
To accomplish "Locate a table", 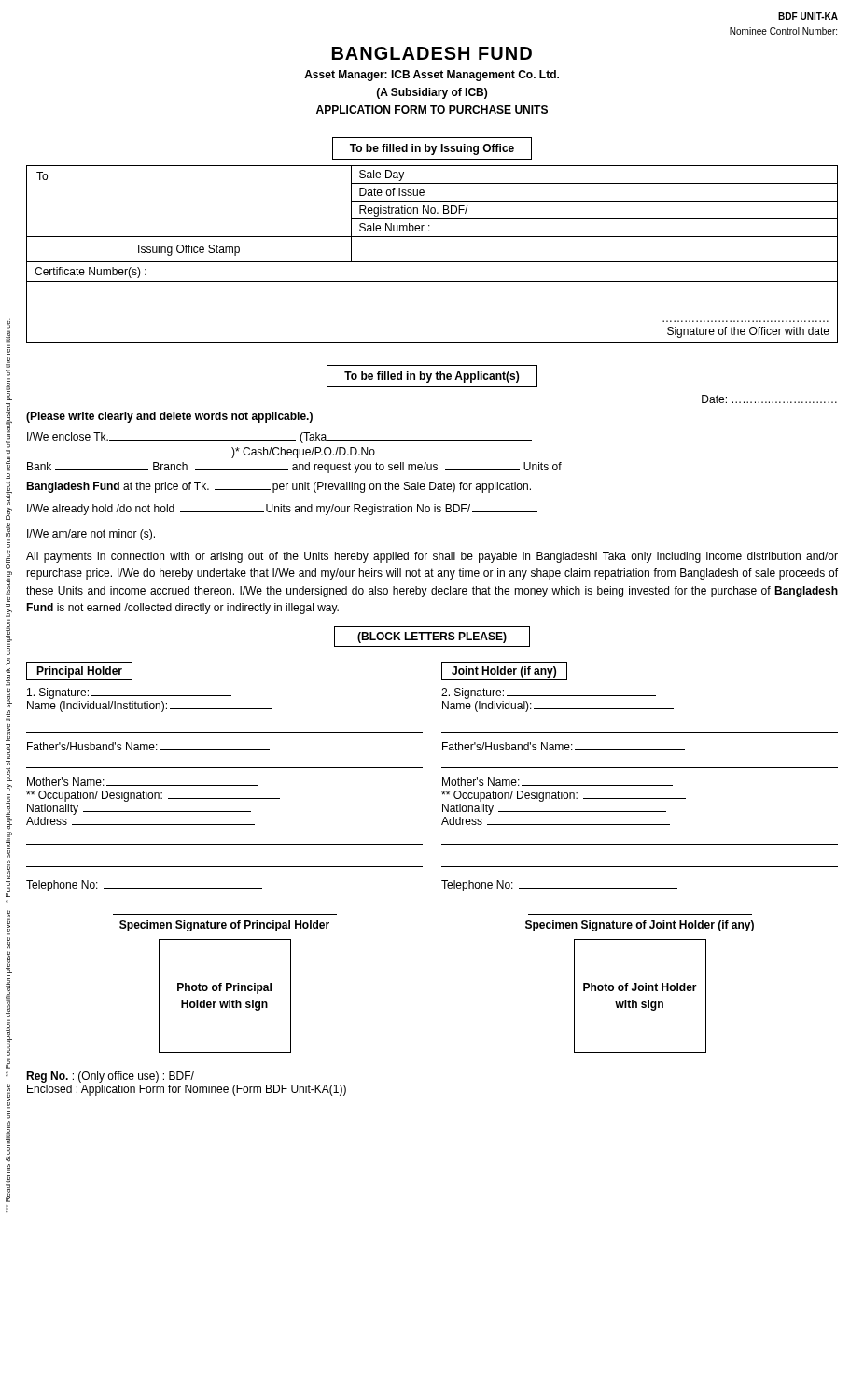I will click(x=432, y=253).
